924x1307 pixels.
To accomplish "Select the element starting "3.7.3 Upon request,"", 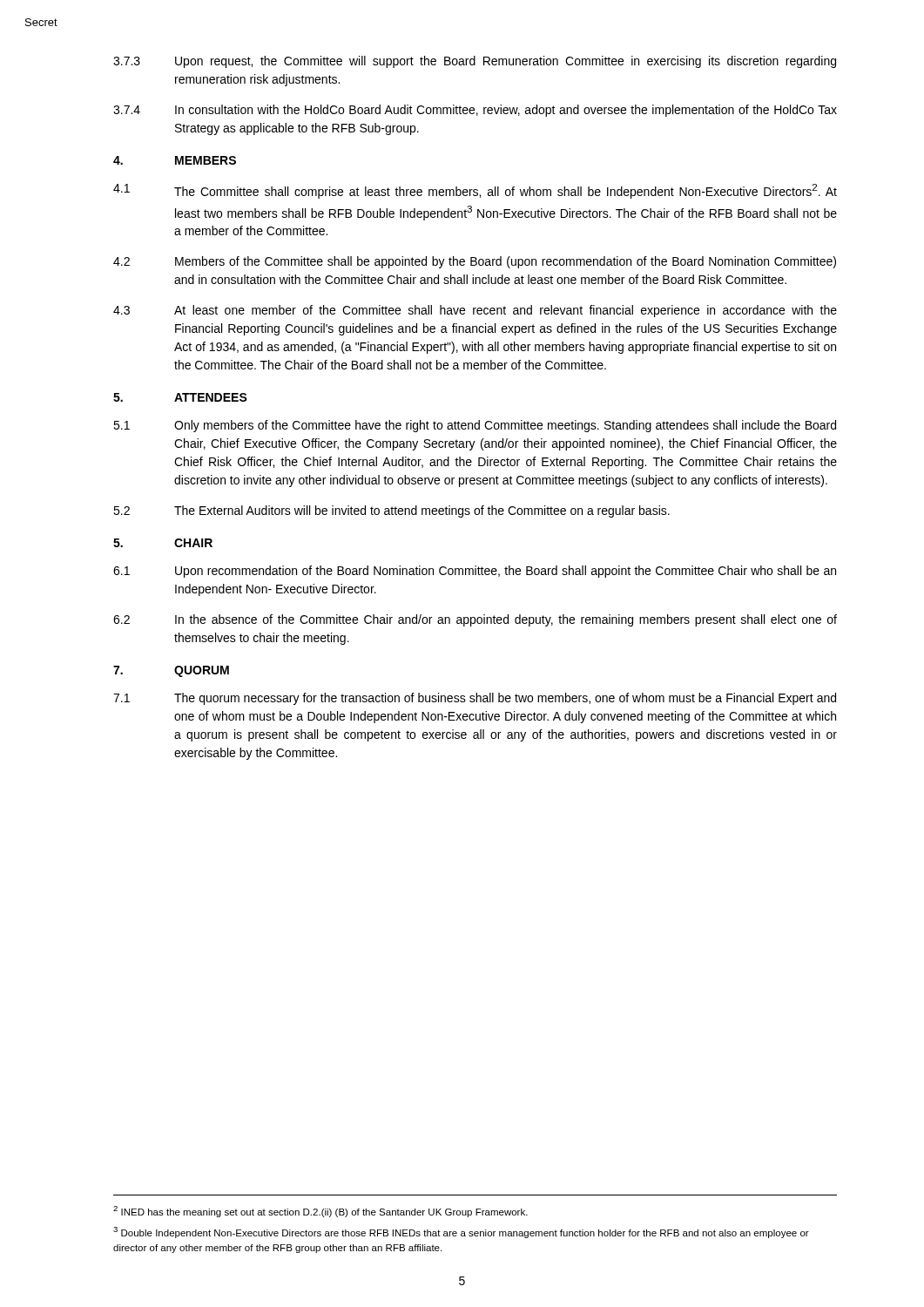I will point(475,71).
